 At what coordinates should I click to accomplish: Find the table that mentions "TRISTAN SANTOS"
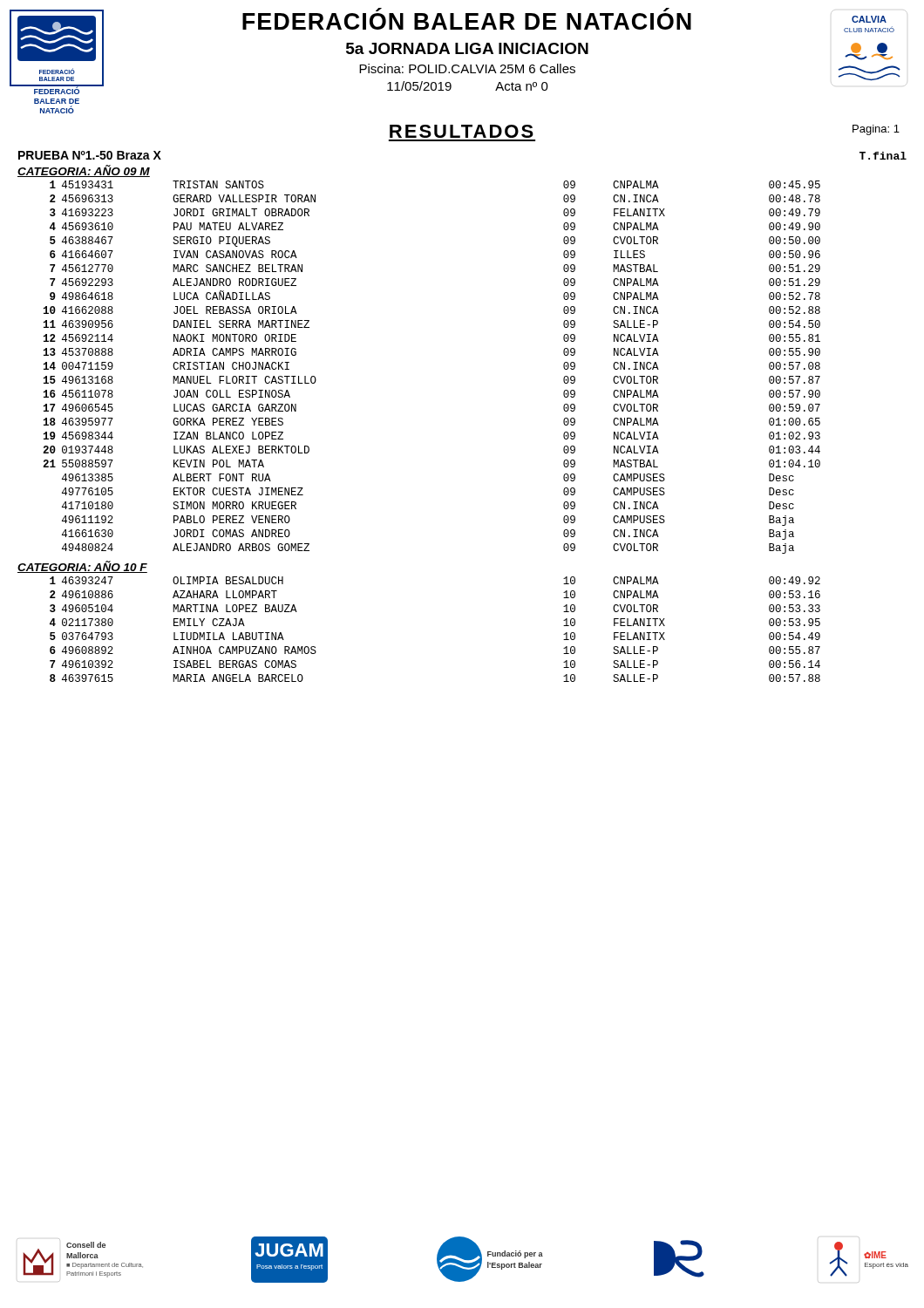[x=462, y=367]
